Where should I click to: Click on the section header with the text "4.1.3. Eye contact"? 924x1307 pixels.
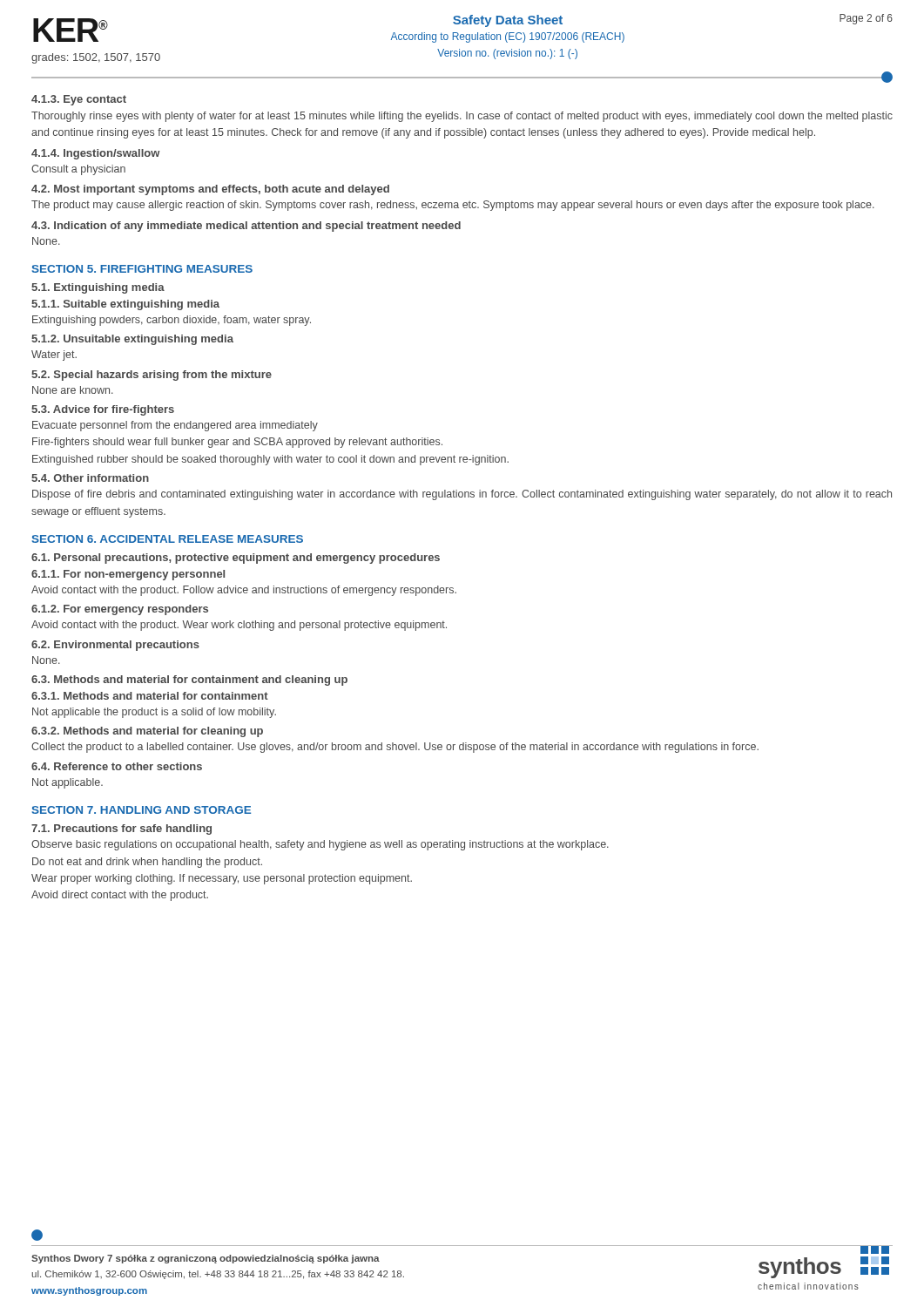point(79,99)
